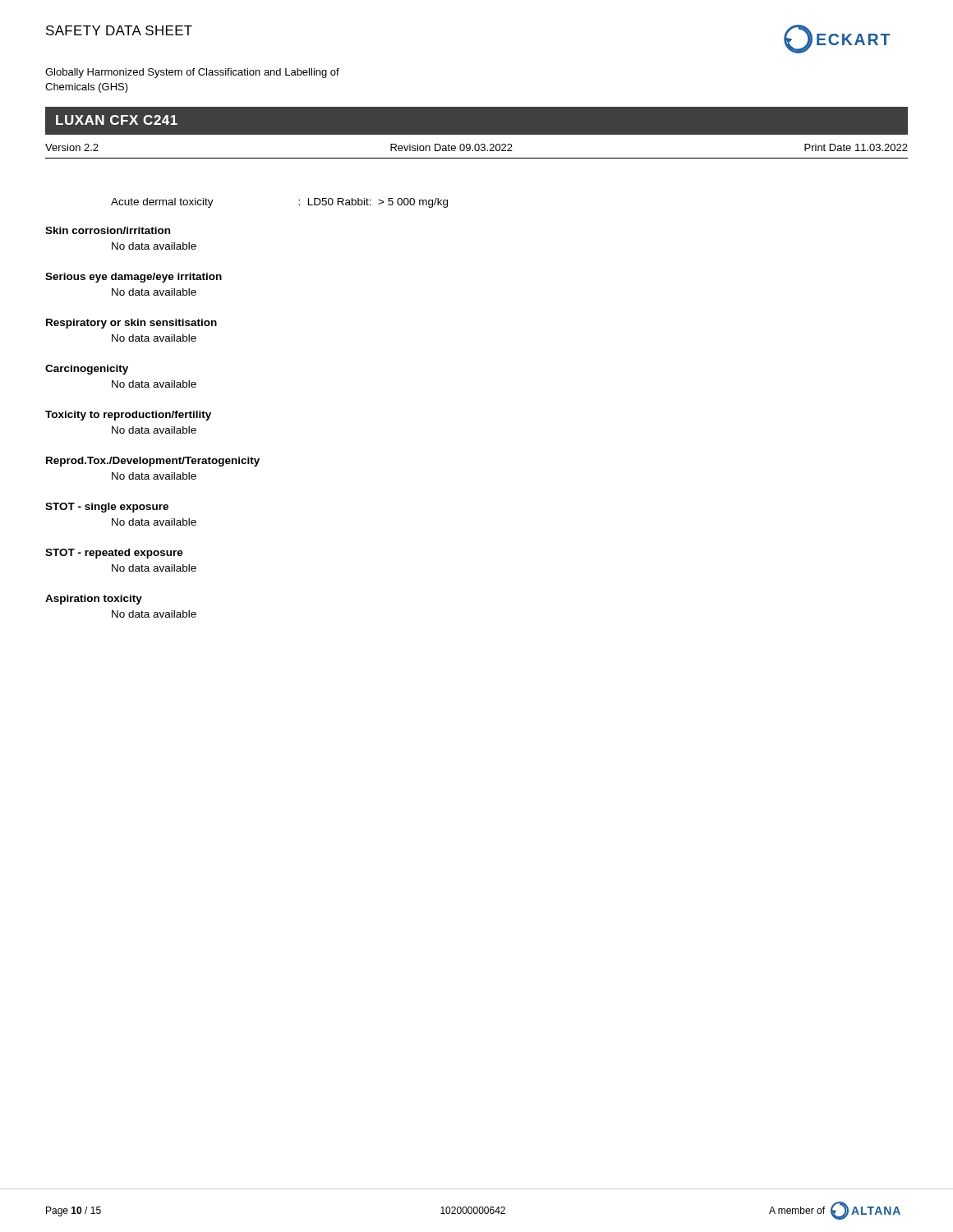Click on the block starting "Serious eye damage/eye irritation"
The width and height of the screenshot is (953, 1232).
[x=134, y=276]
